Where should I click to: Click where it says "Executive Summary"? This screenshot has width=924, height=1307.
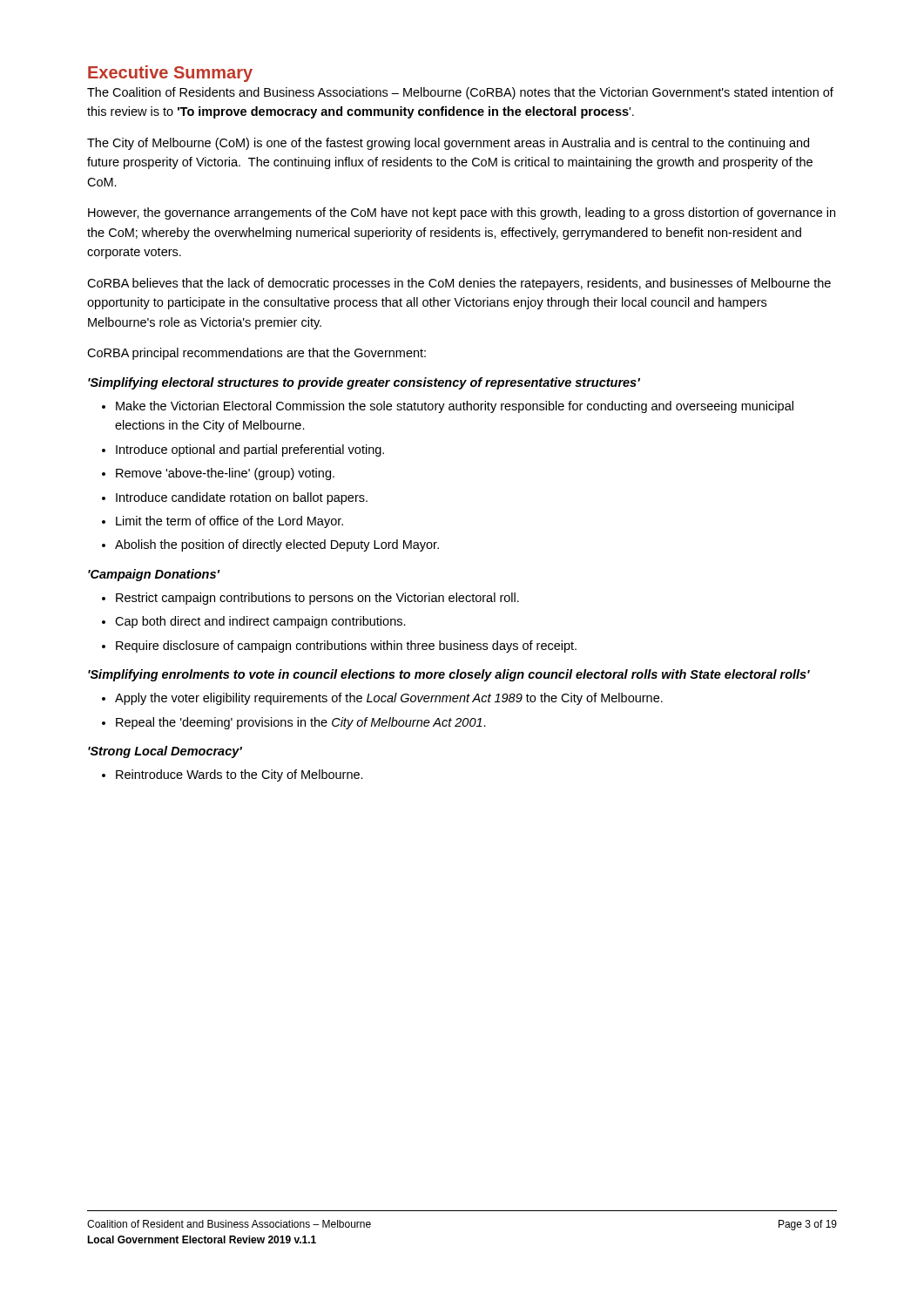170,72
